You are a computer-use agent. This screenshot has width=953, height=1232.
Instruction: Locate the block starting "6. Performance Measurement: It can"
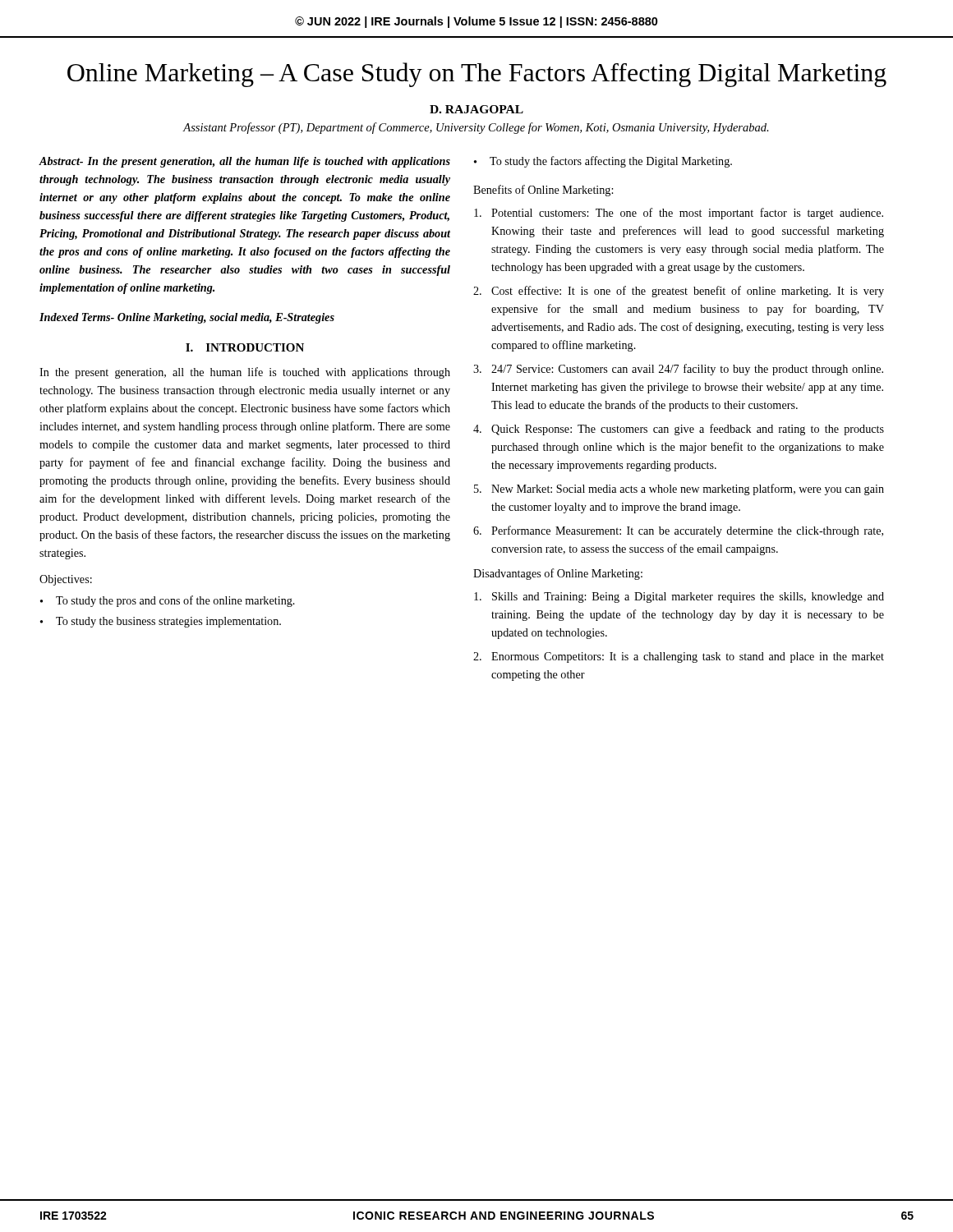(x=679, y=540)
